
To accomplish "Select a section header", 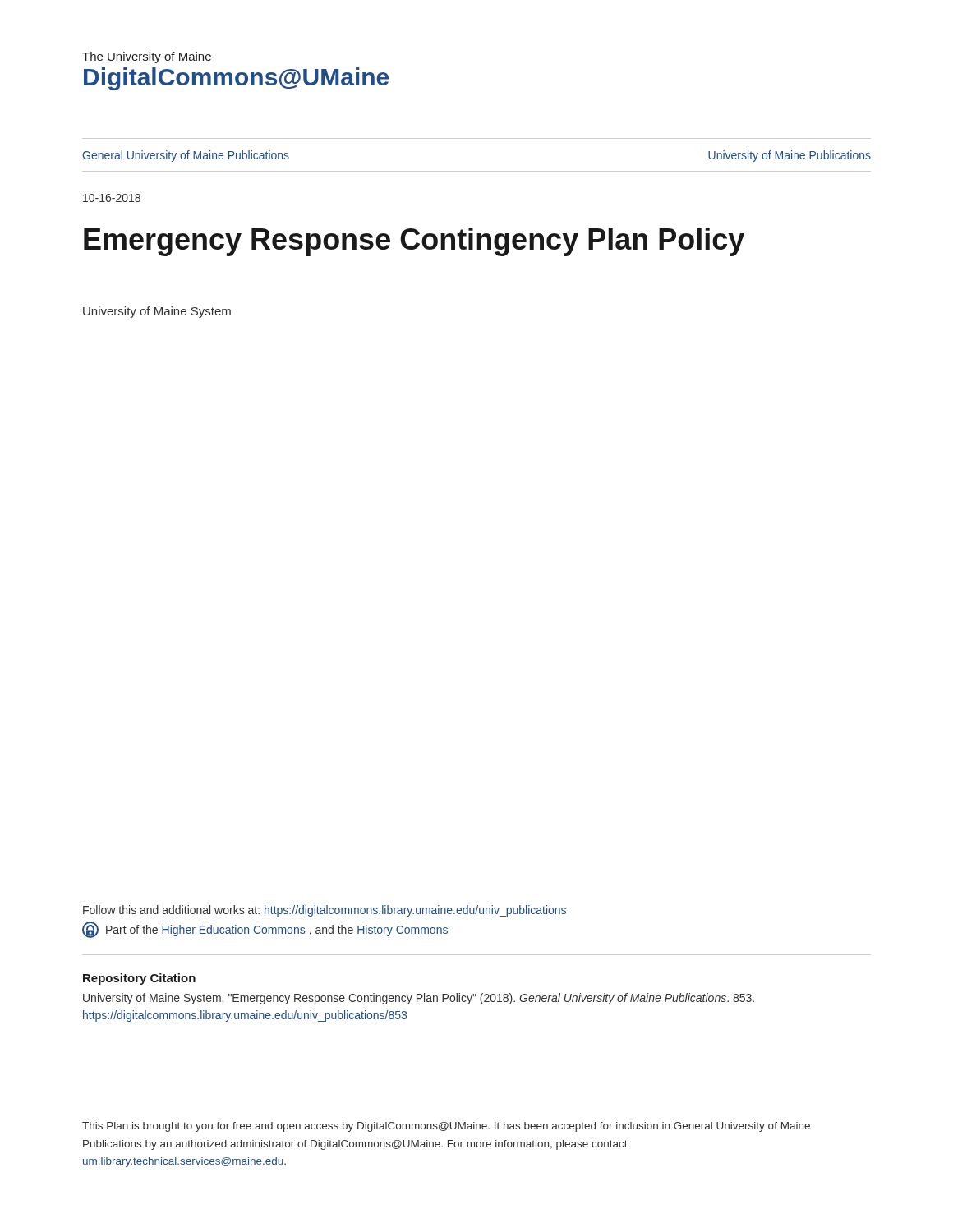I will [139, 978].
